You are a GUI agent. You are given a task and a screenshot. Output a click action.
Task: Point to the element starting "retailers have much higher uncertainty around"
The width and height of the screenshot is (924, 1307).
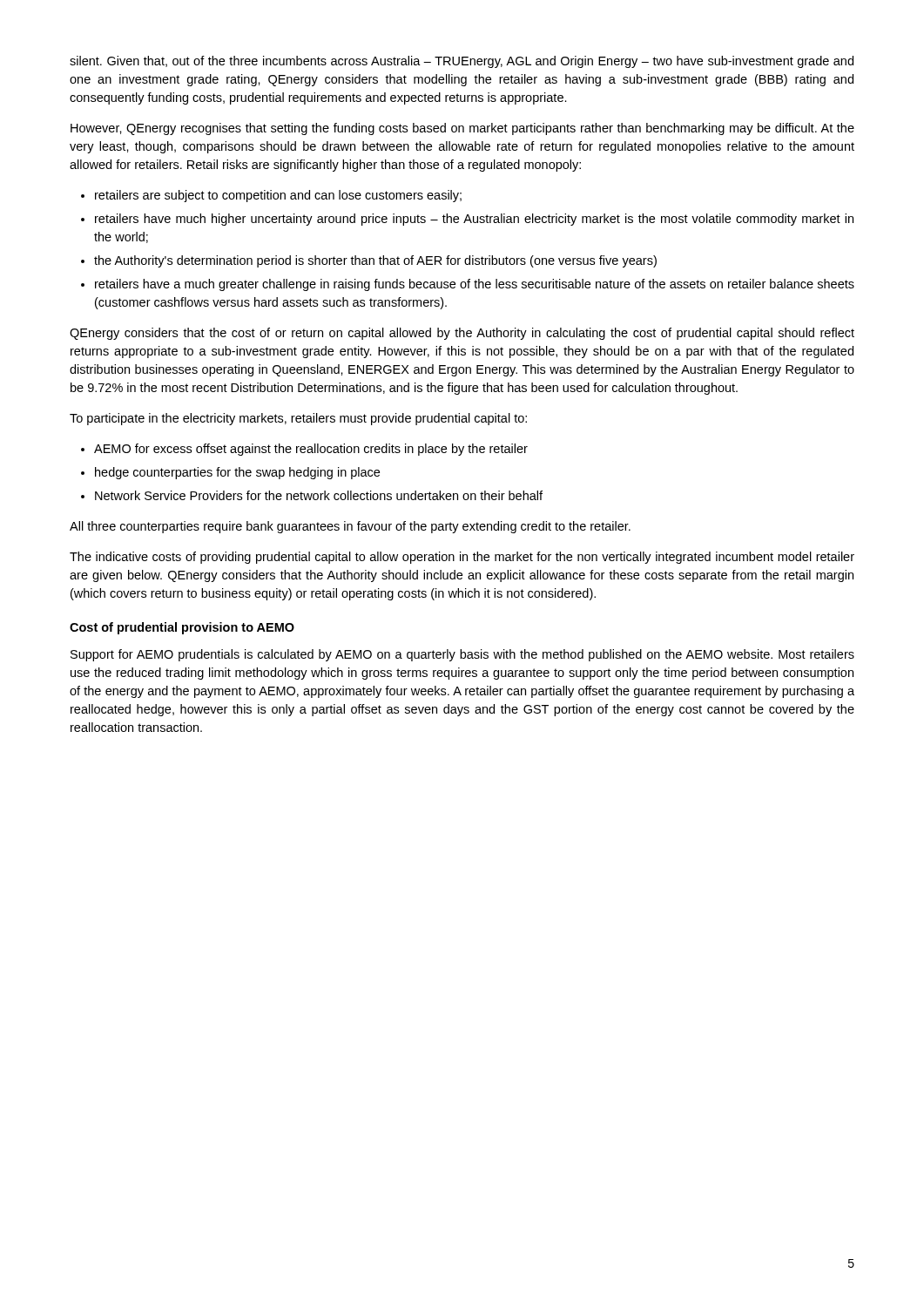[474, 228]
